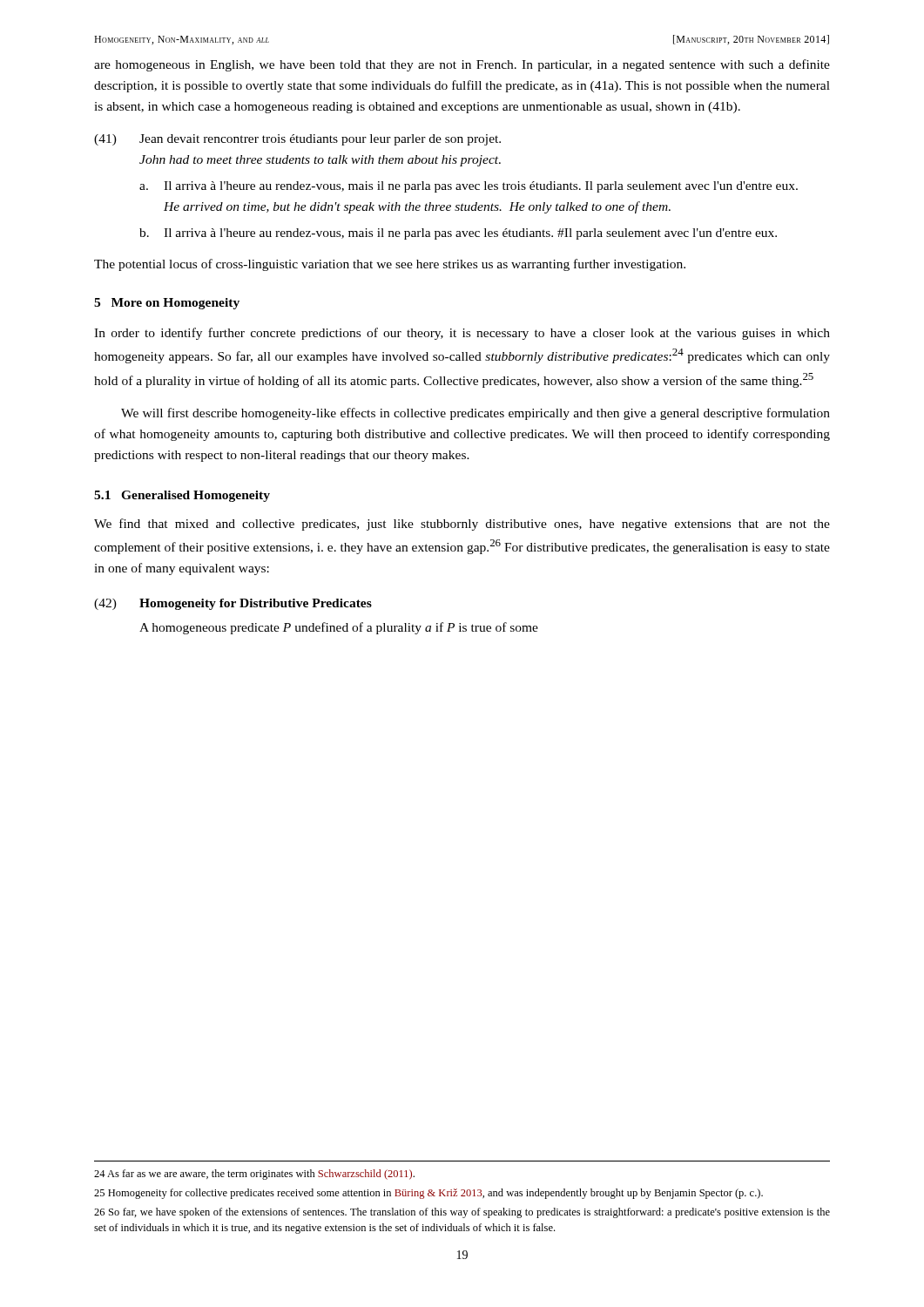Viewport: 924px width, 1307px height.
Task: Find the text block that says "are homogeneous in English, we have"
Action: pos(462,85)
